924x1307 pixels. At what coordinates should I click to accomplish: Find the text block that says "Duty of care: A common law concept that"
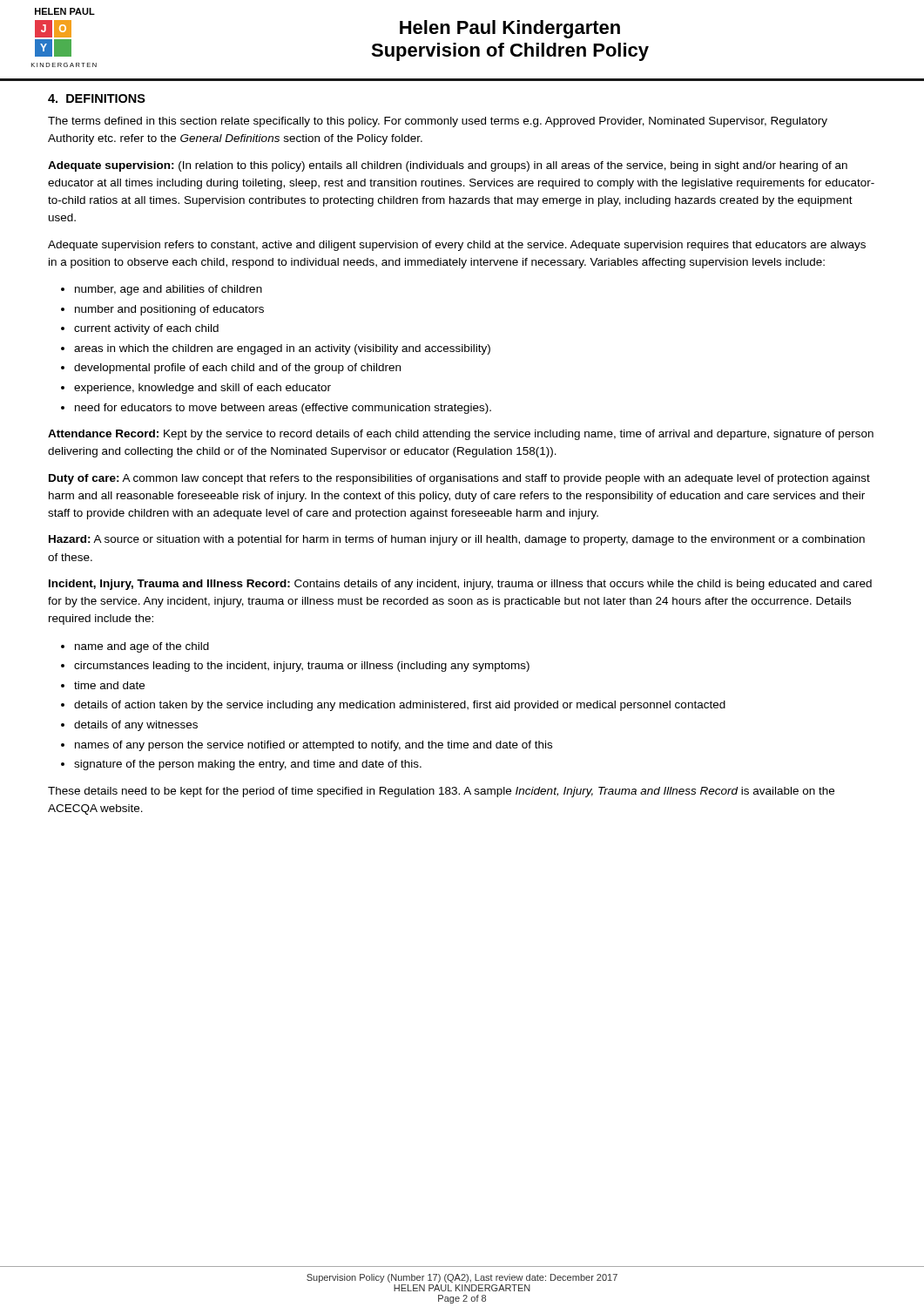pyautogui.click(x=459, y=495)
